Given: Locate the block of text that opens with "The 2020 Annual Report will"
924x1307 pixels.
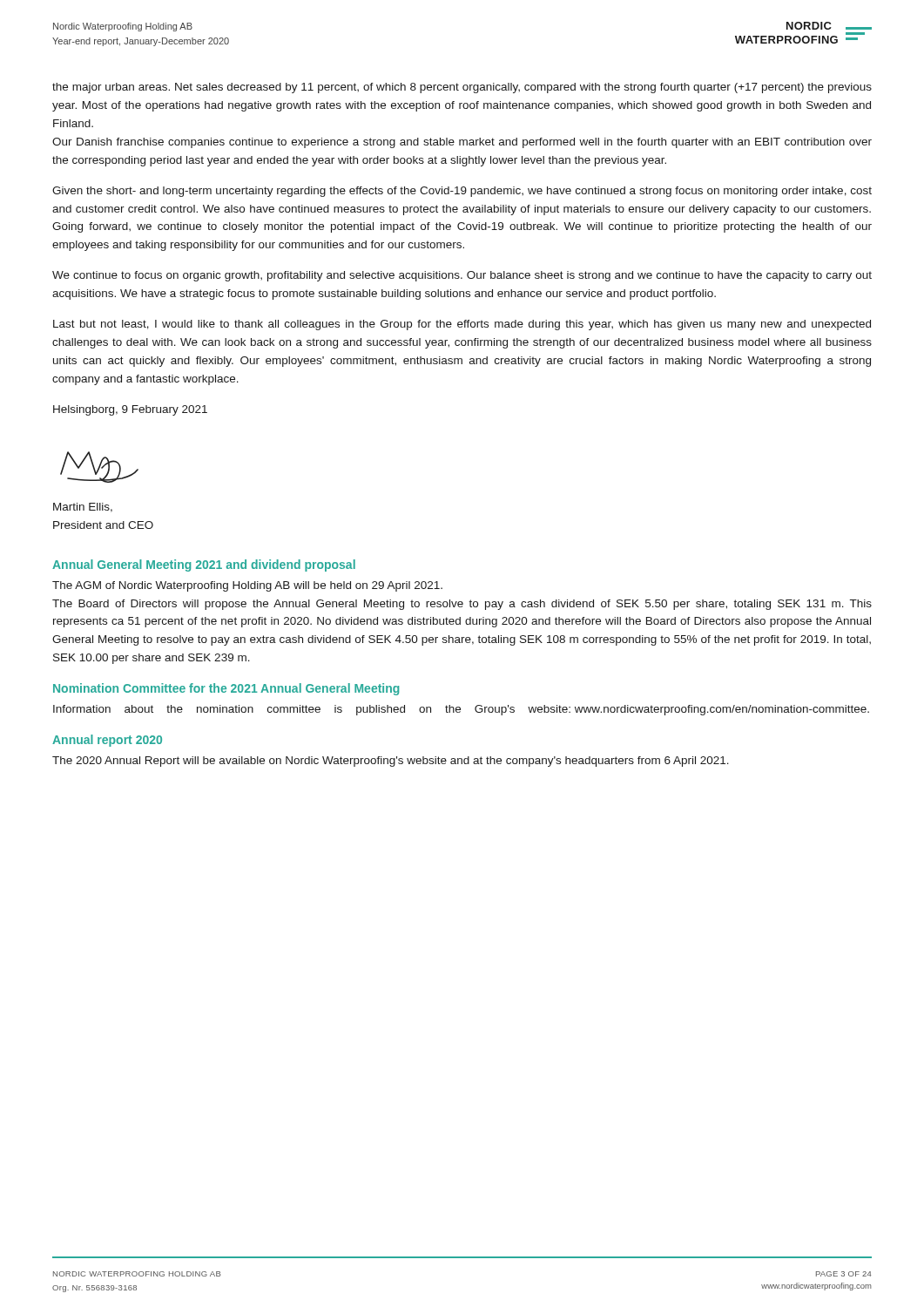Looking at the screenshot, I should (391, 760).
